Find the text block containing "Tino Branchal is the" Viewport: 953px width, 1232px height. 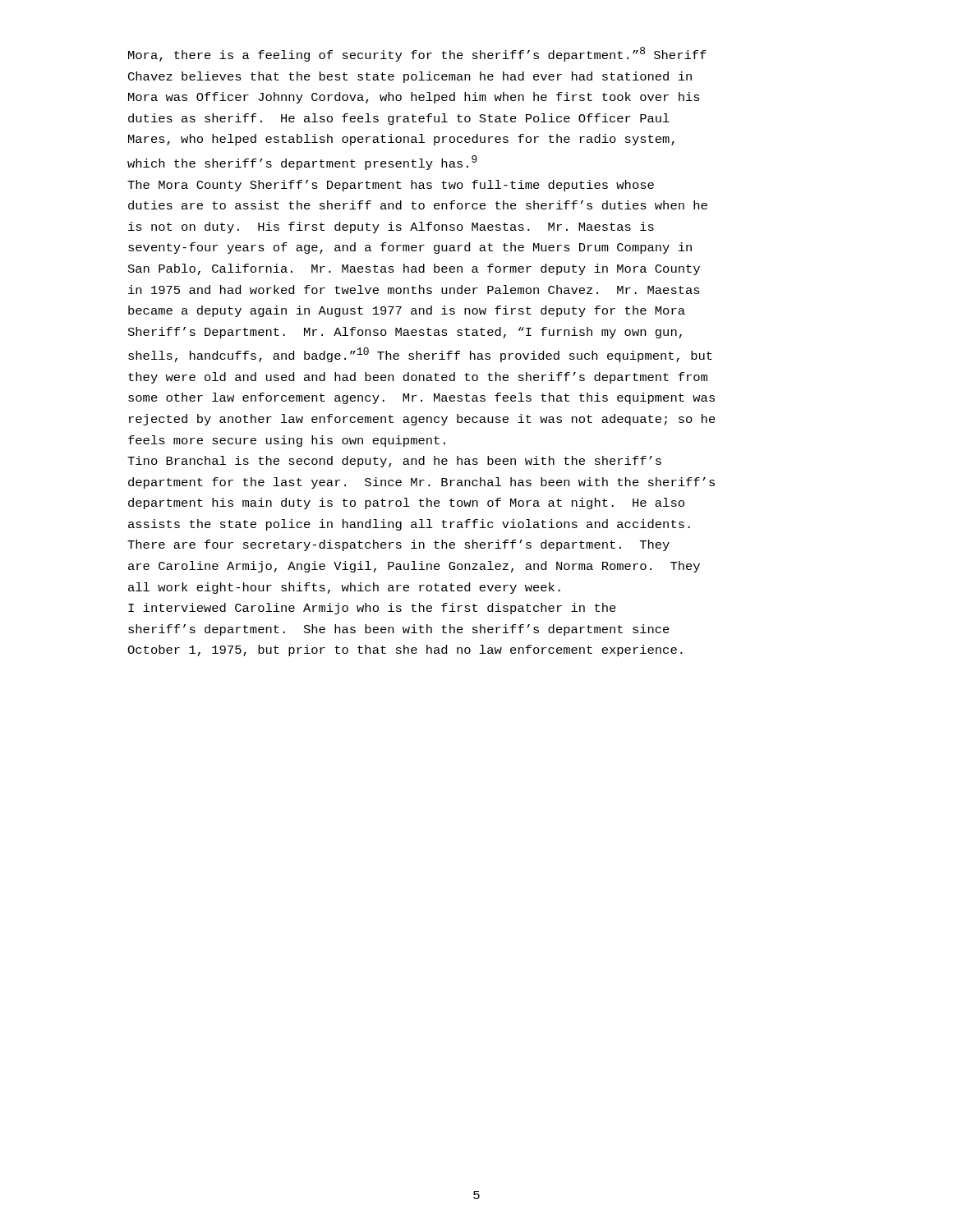click(476, 494)
